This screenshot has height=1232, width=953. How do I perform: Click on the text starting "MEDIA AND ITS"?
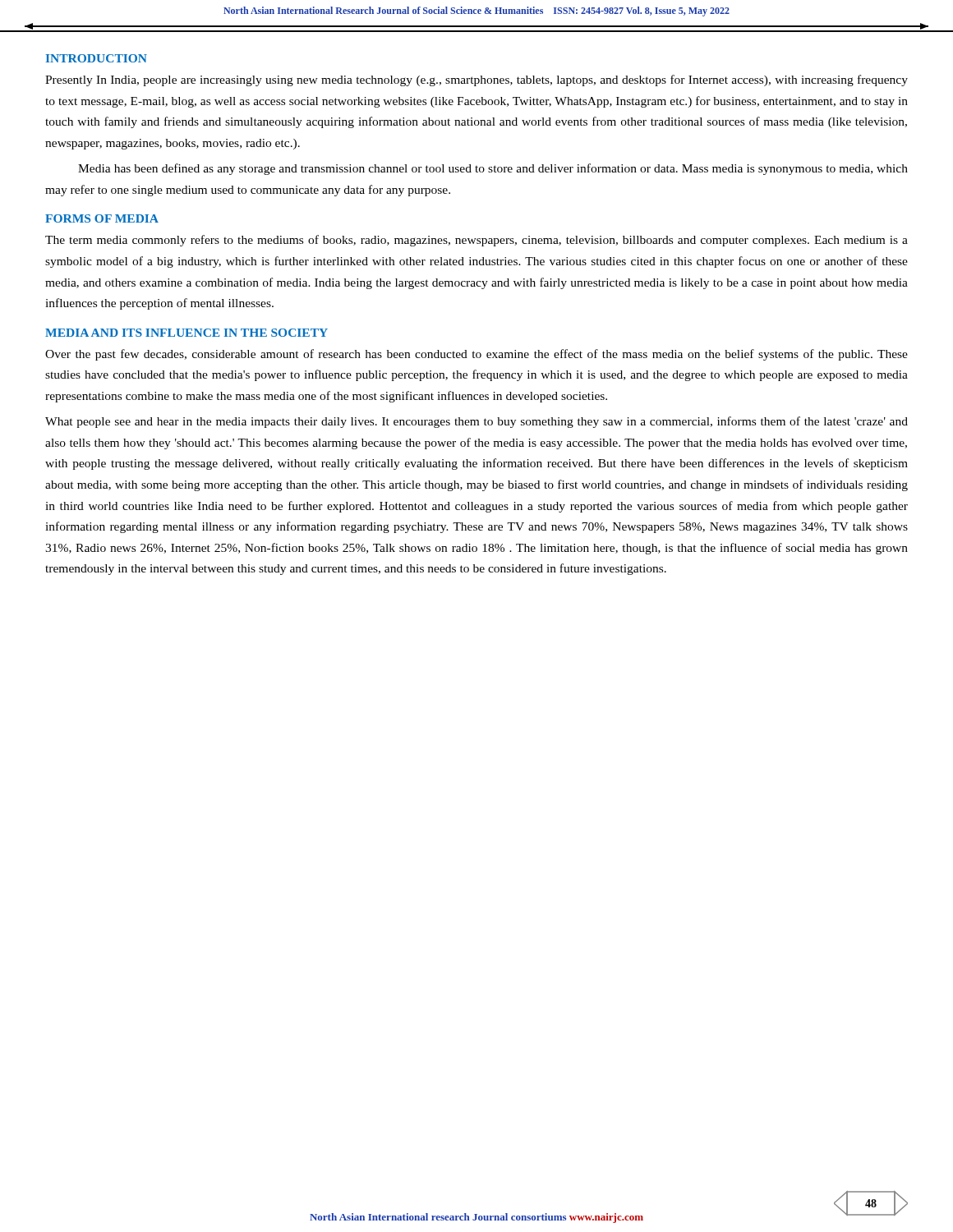tap(187, 332)
